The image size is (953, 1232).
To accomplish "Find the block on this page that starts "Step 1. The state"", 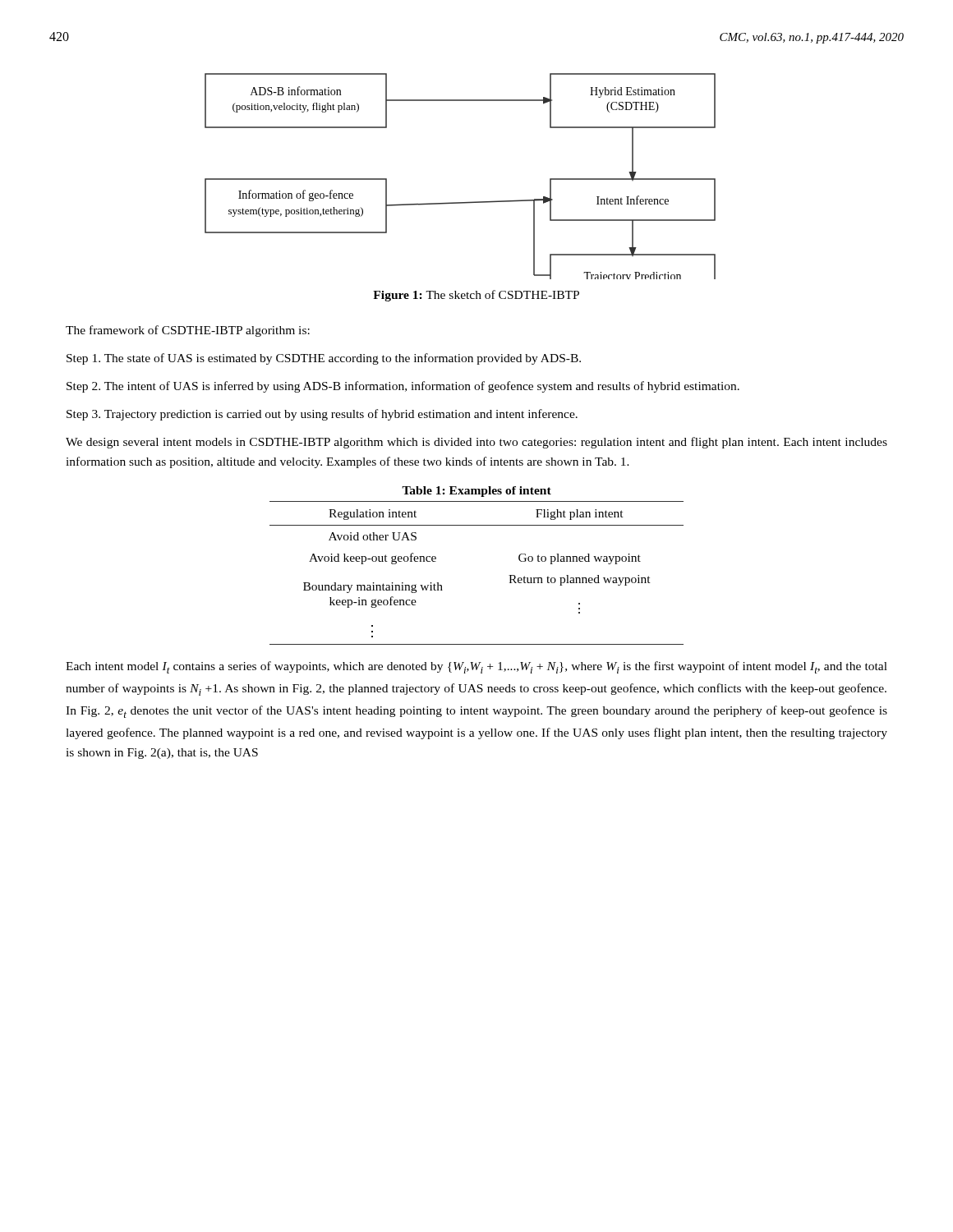I will (x=324, y=358).
